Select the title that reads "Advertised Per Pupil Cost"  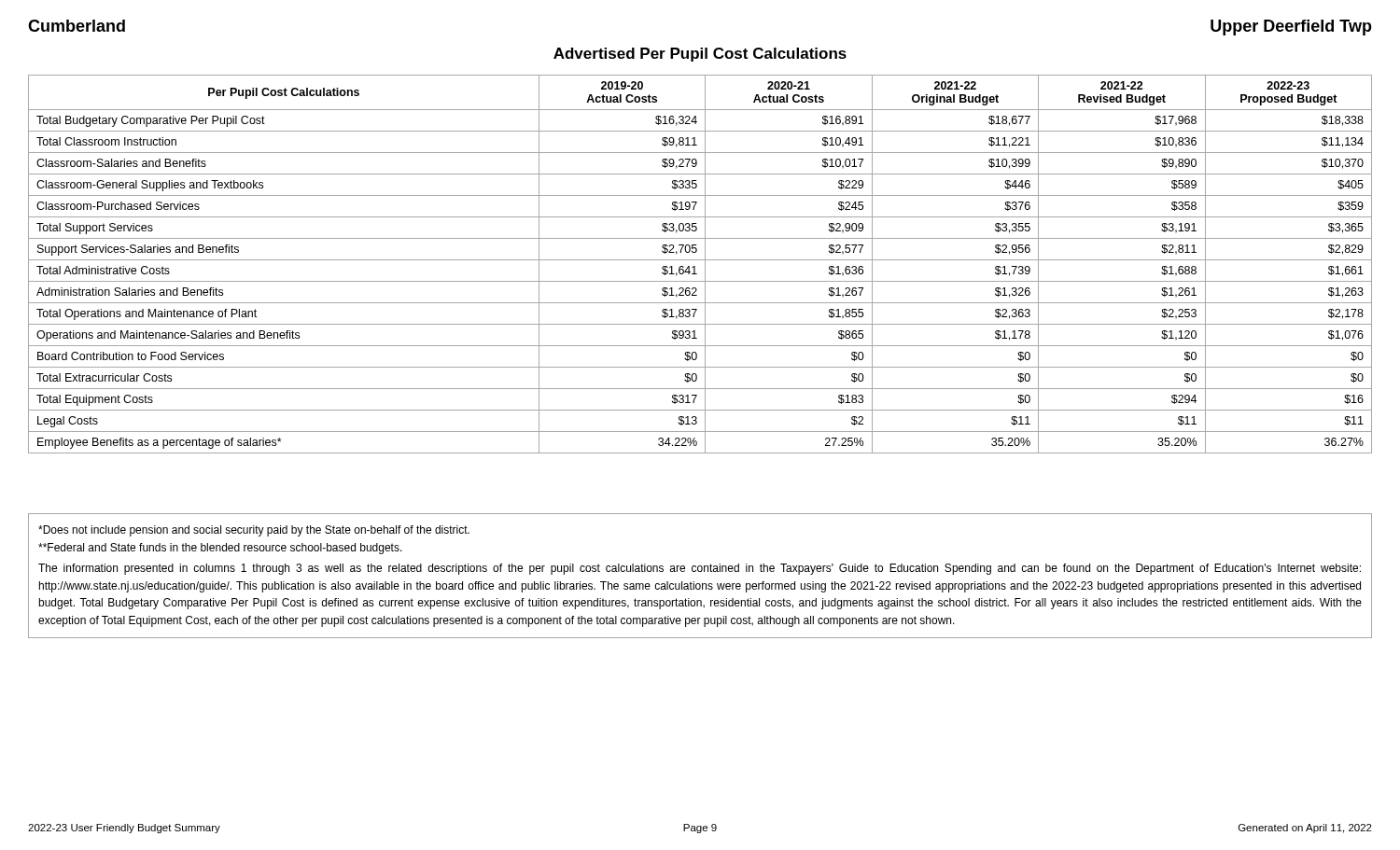coord(700,54)
